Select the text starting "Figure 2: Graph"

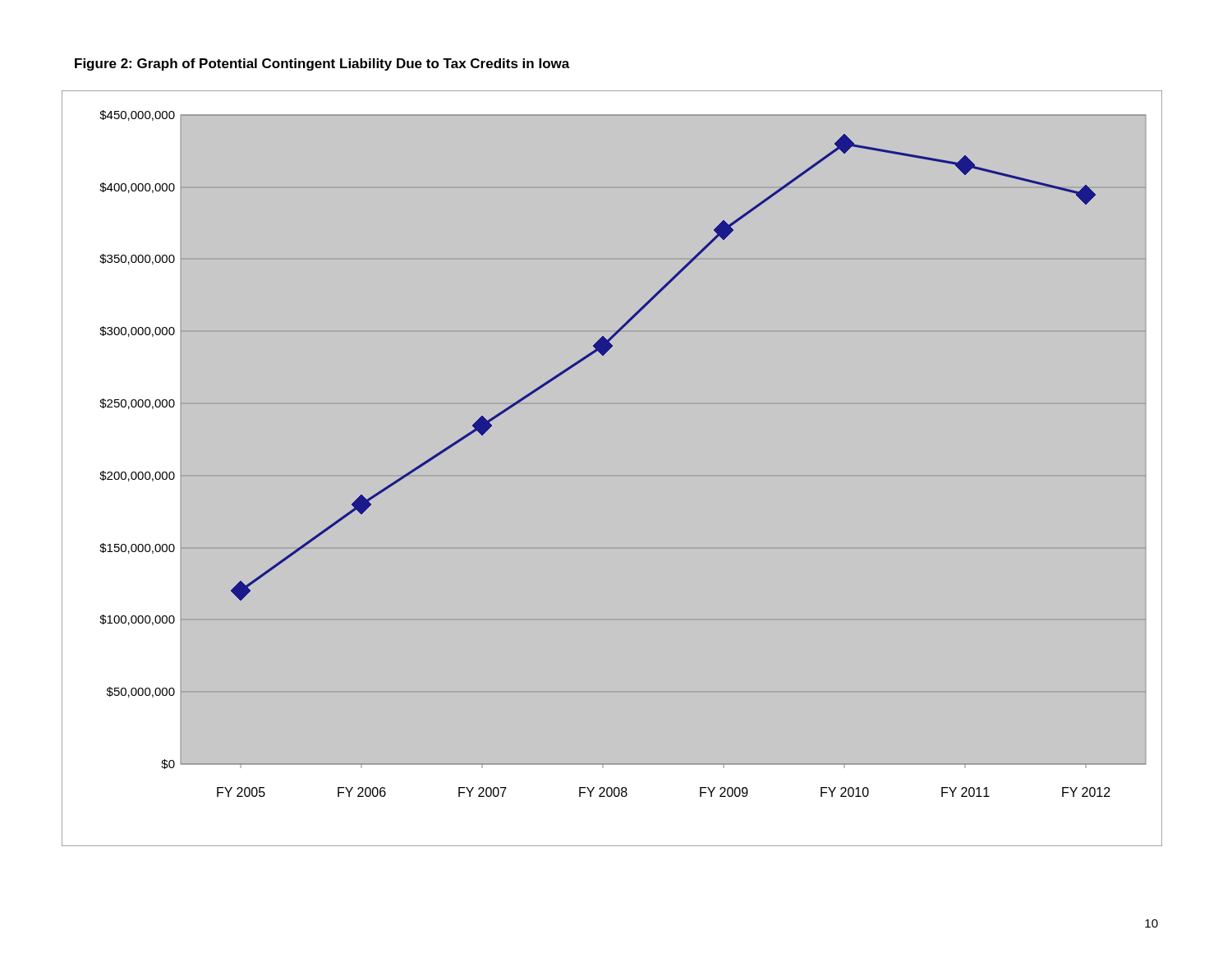point(322,64)
